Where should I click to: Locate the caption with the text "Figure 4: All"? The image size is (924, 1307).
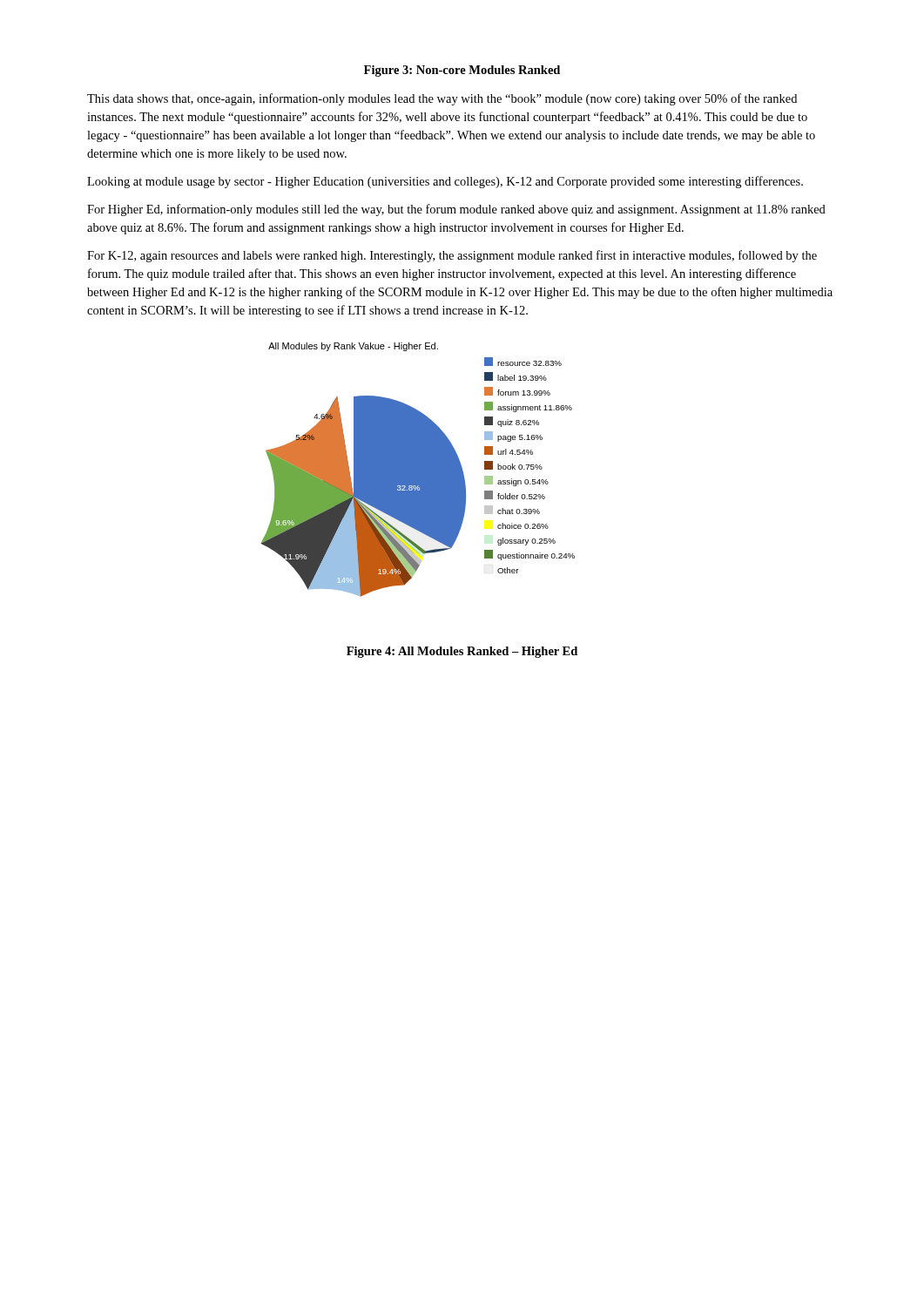tap(462, 651)
